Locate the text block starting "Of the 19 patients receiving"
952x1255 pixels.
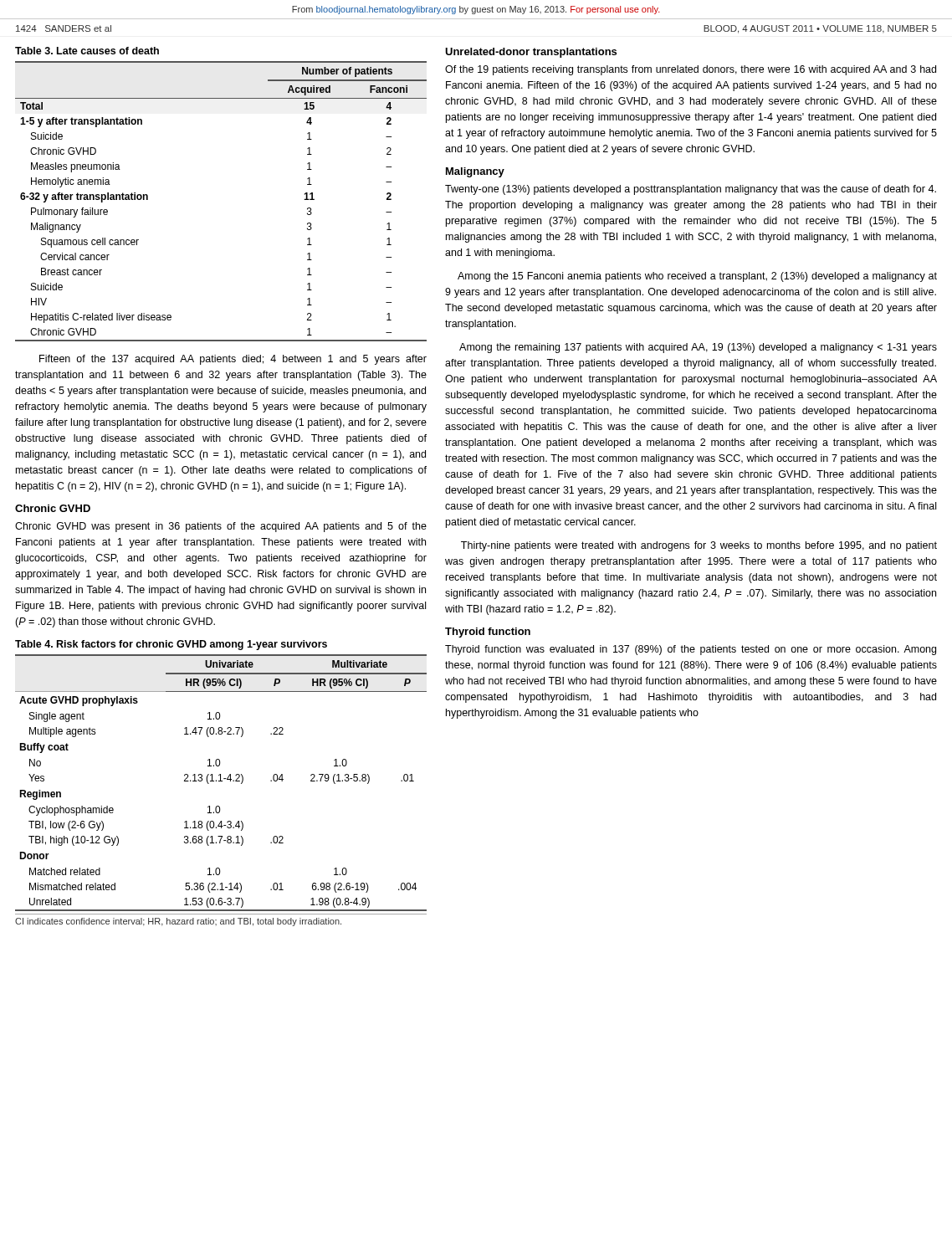(691, 109)
